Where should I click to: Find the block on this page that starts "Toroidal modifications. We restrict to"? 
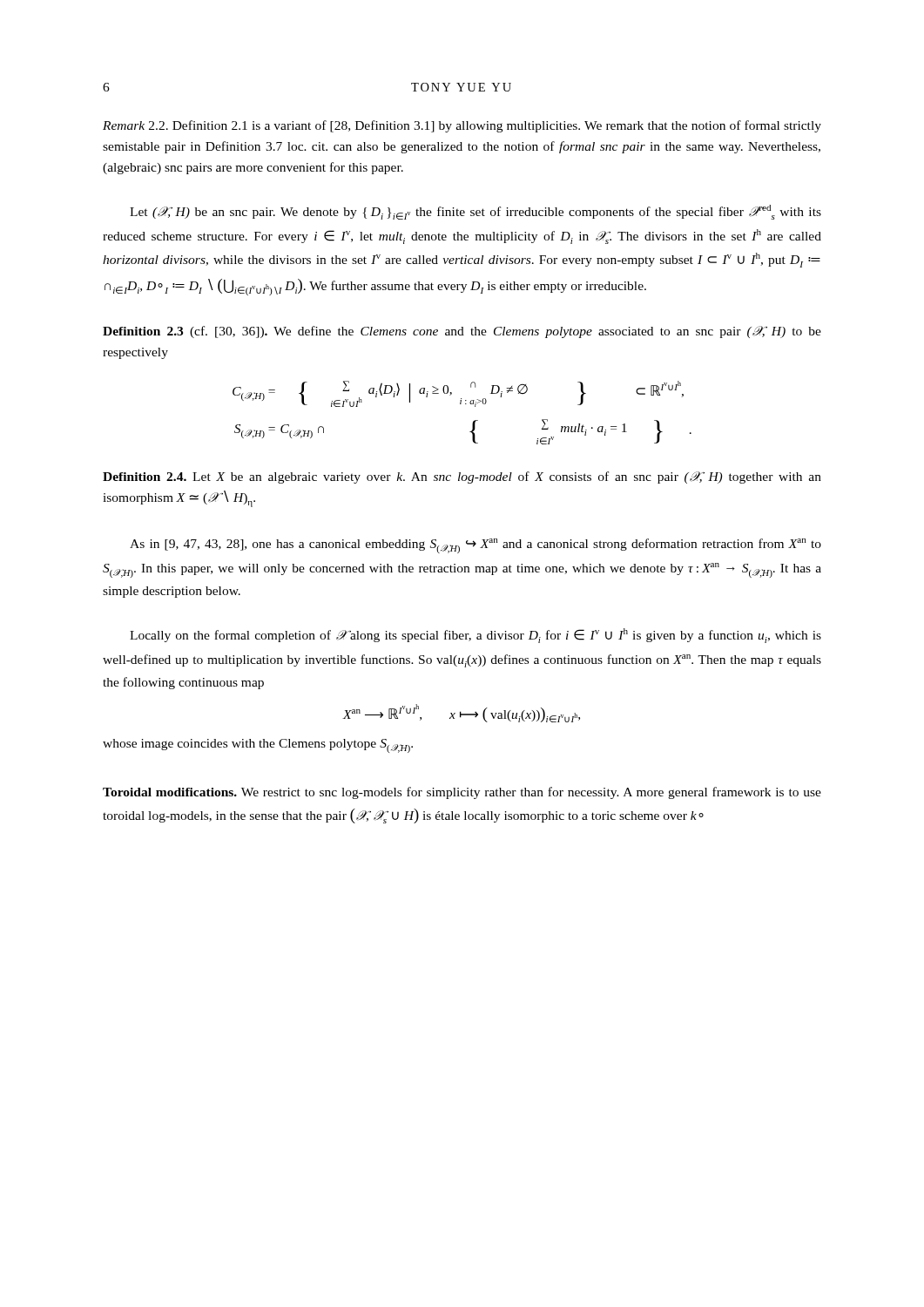click(462, 805)
